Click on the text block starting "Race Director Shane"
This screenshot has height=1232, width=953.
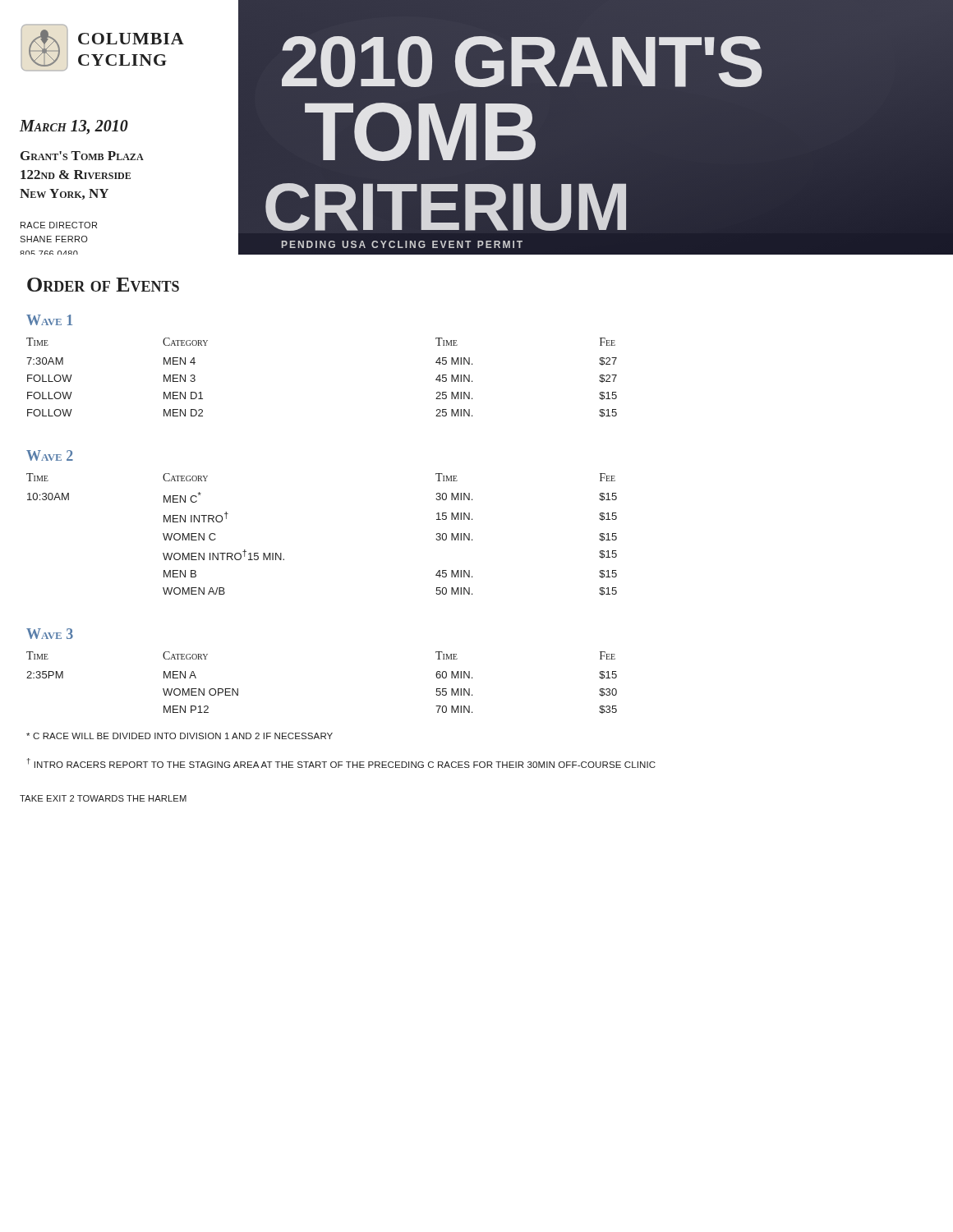click(x=73, y=237)
